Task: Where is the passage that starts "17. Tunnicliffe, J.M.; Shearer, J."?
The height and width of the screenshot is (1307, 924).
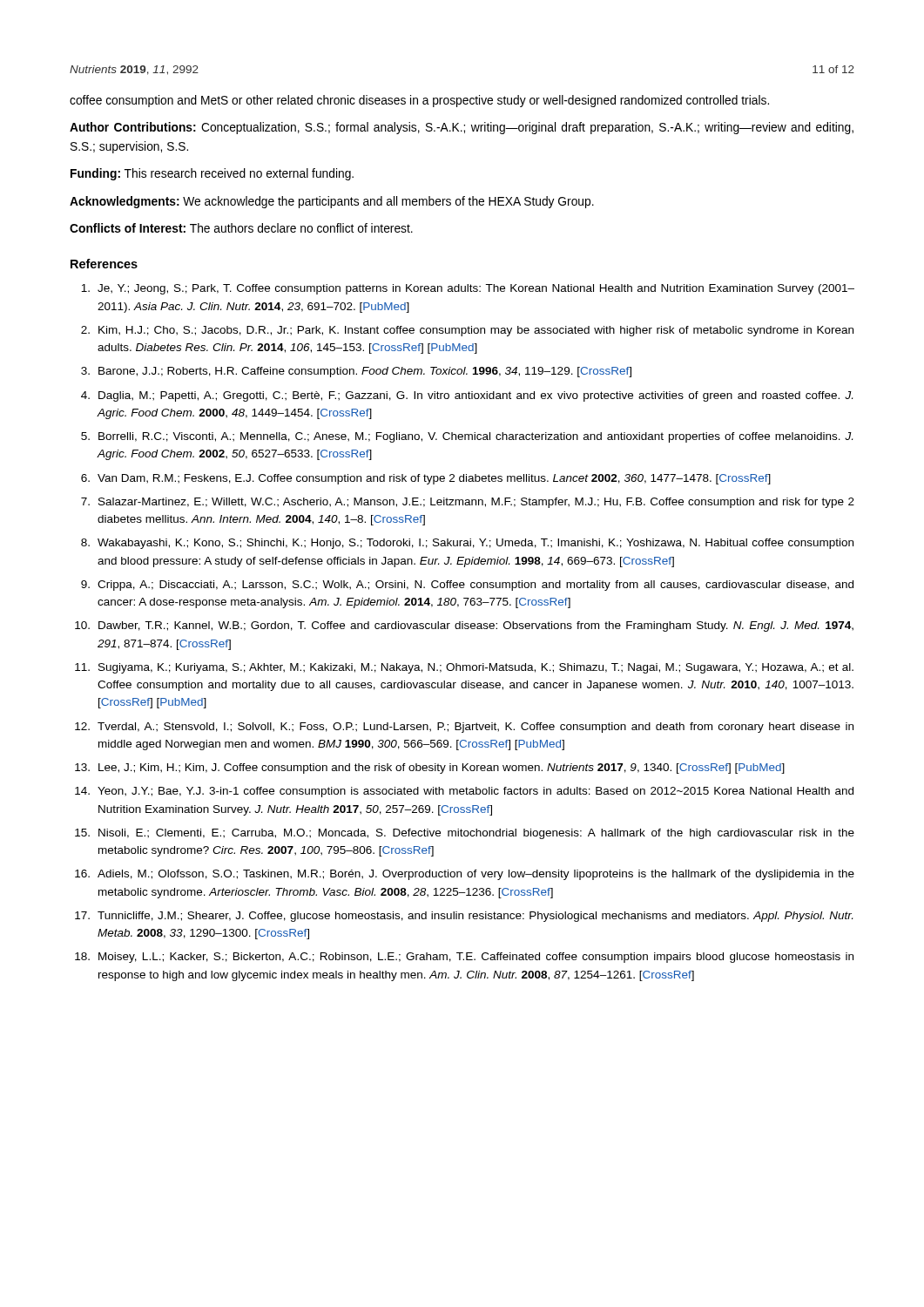Action: click(462, 924)
